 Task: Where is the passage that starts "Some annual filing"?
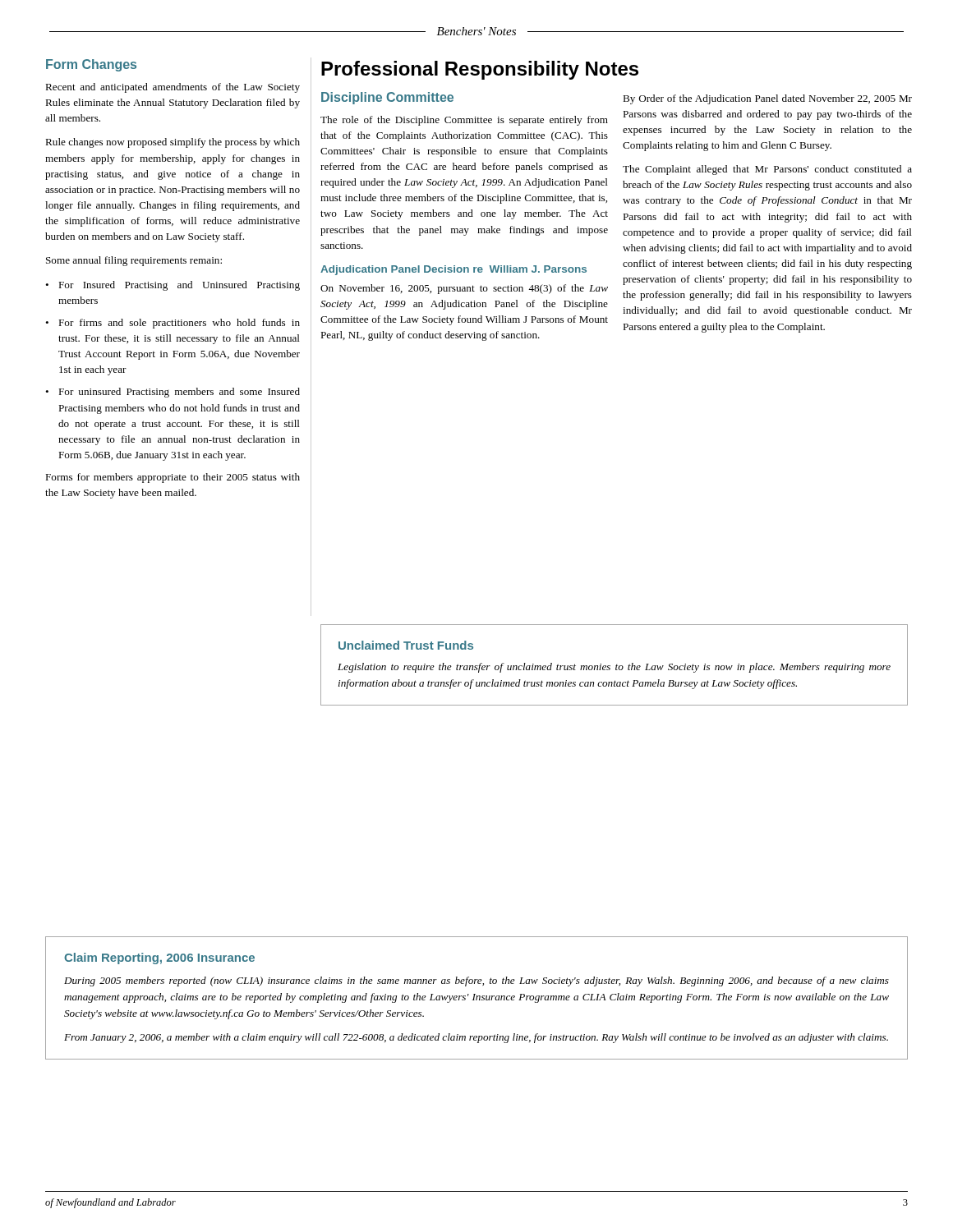coord(134,260)
